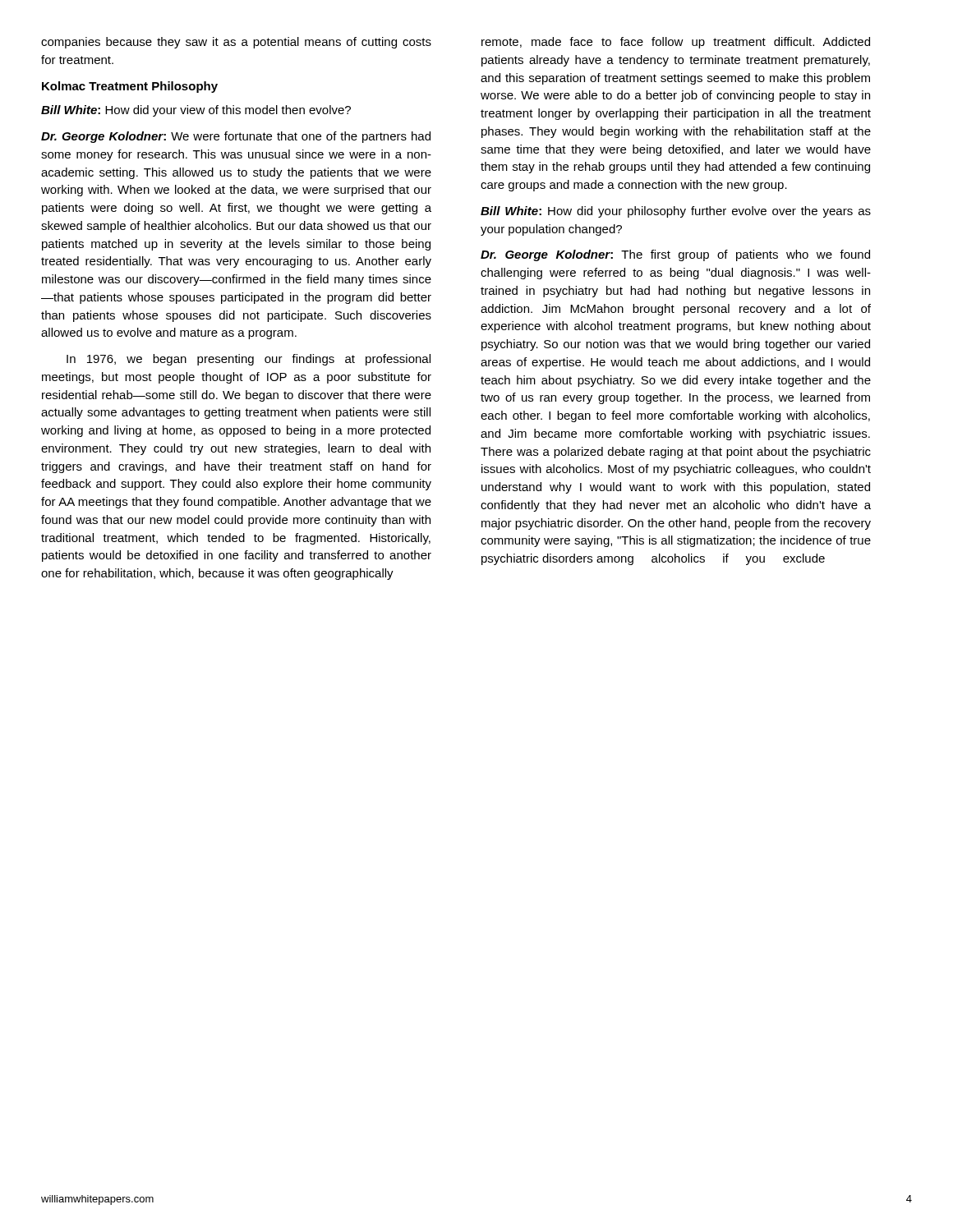Locate the passage starting "companies because they saw"
953x1232 pixels.
click(x=236, y=51)
